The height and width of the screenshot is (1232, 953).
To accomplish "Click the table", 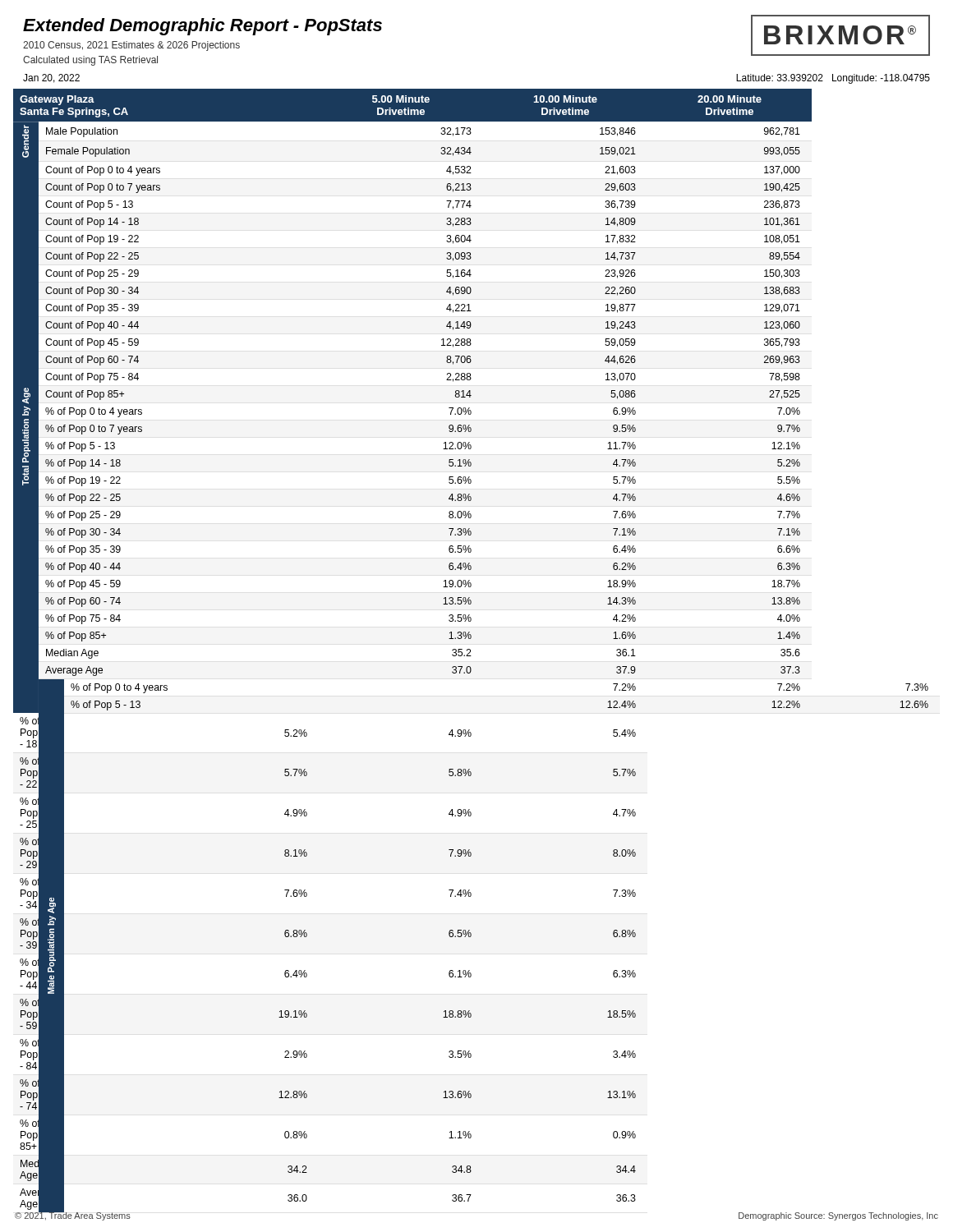I will [x=476, y=651].
